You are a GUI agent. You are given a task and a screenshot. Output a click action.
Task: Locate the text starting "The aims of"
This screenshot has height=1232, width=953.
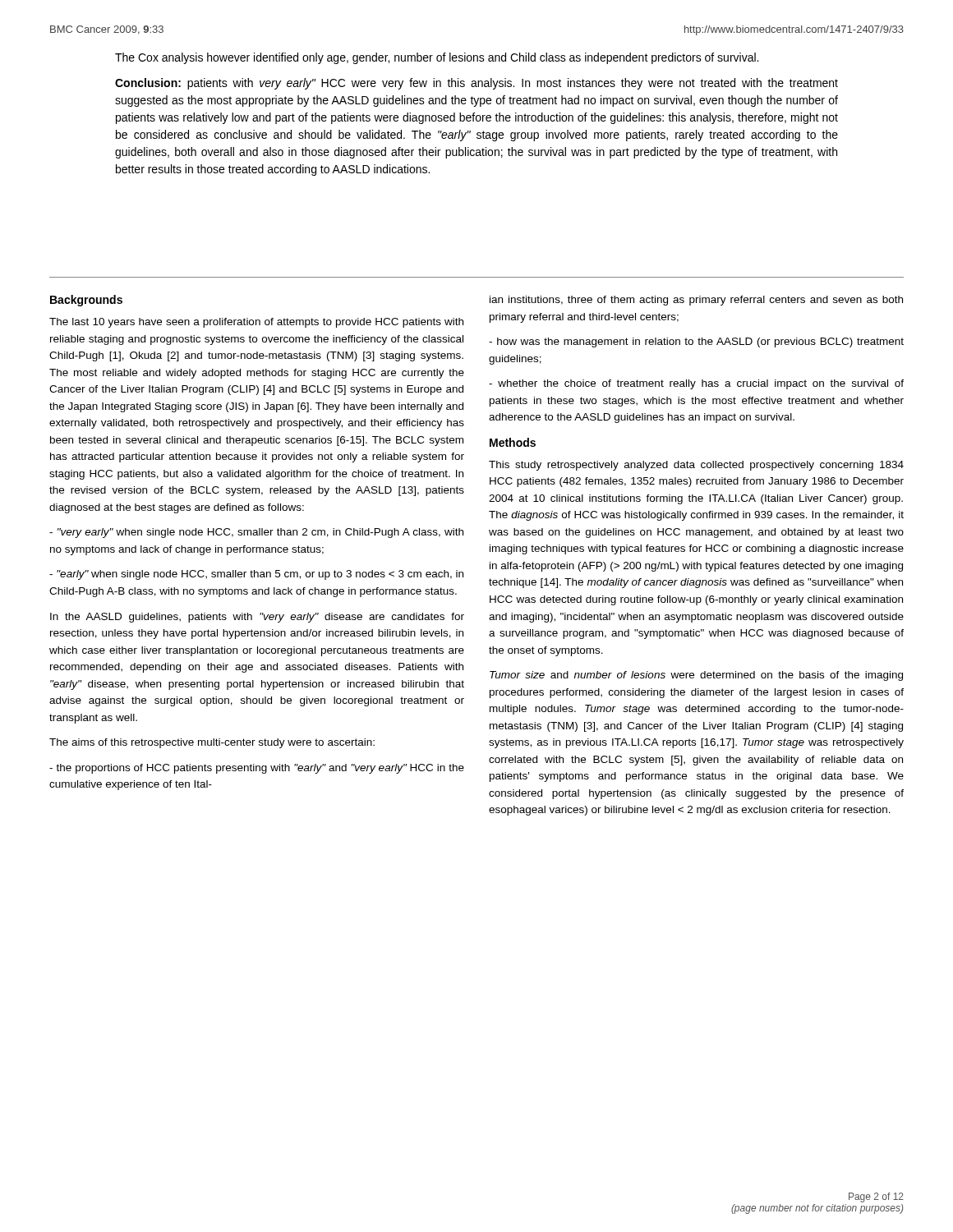click(257, 743)
